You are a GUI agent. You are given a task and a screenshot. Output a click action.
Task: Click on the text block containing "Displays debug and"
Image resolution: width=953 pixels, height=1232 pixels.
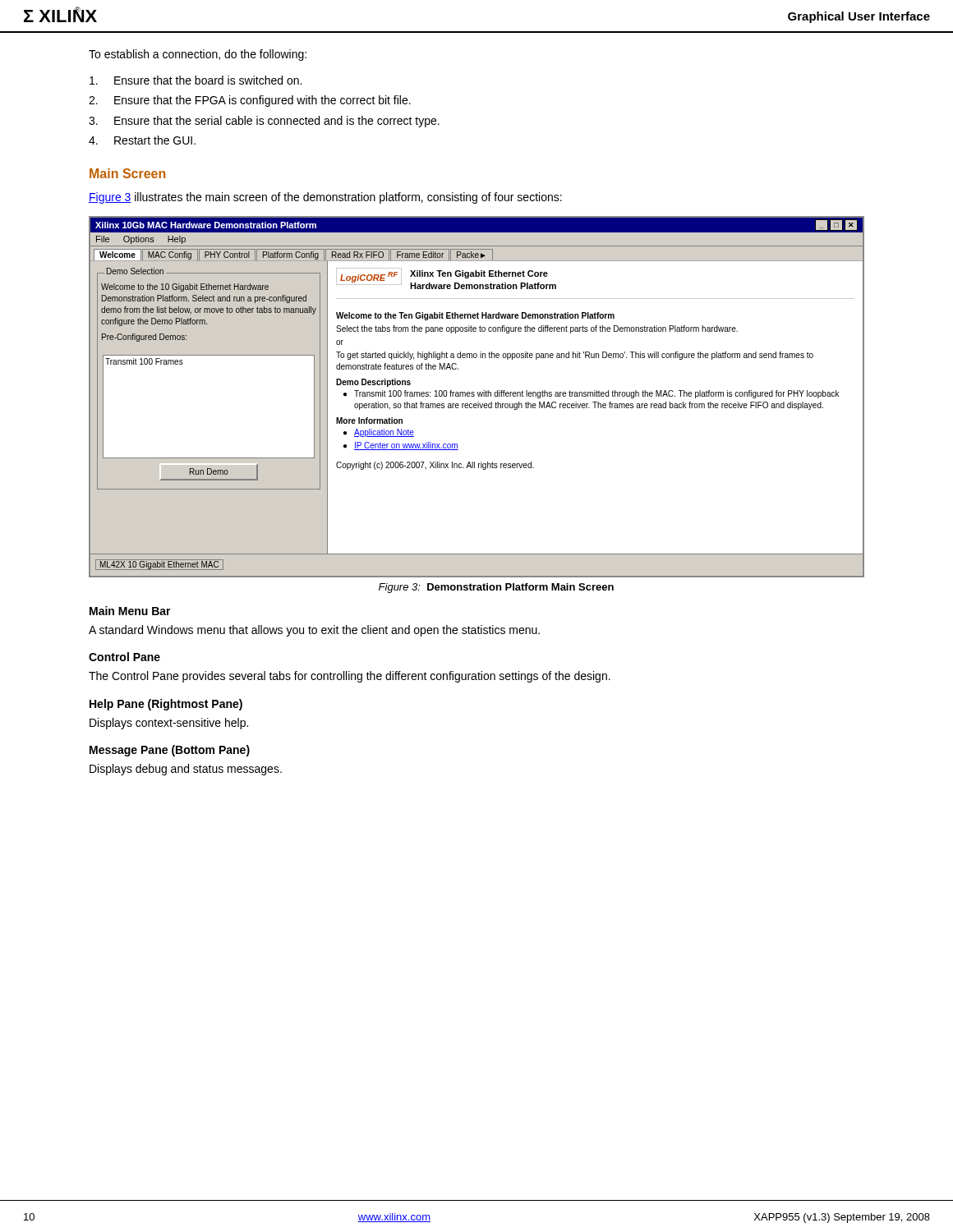point(186,769)
